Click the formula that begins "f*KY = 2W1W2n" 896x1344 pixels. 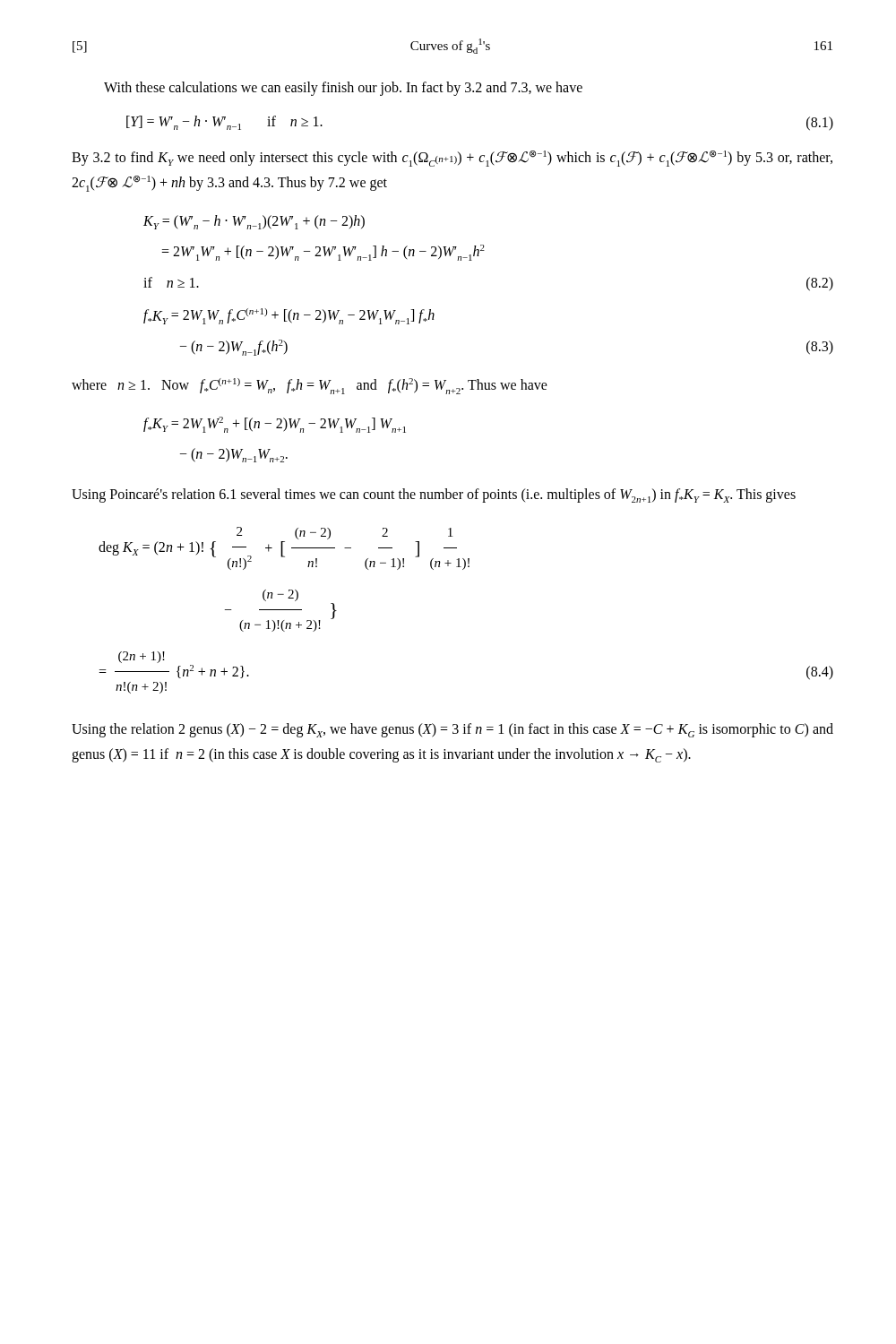click(275, 425)
